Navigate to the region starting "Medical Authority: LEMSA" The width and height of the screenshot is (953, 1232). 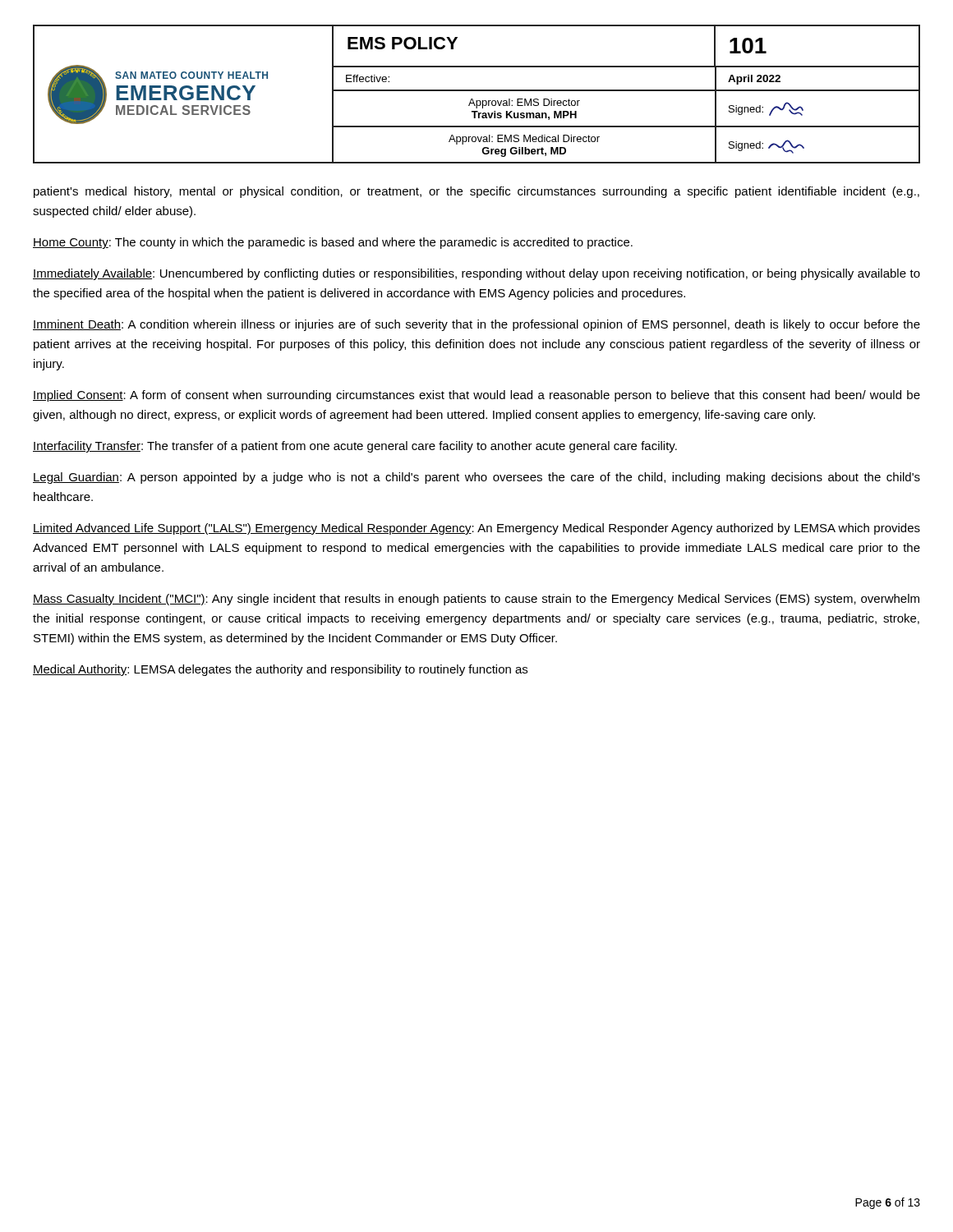coord(281,669)
